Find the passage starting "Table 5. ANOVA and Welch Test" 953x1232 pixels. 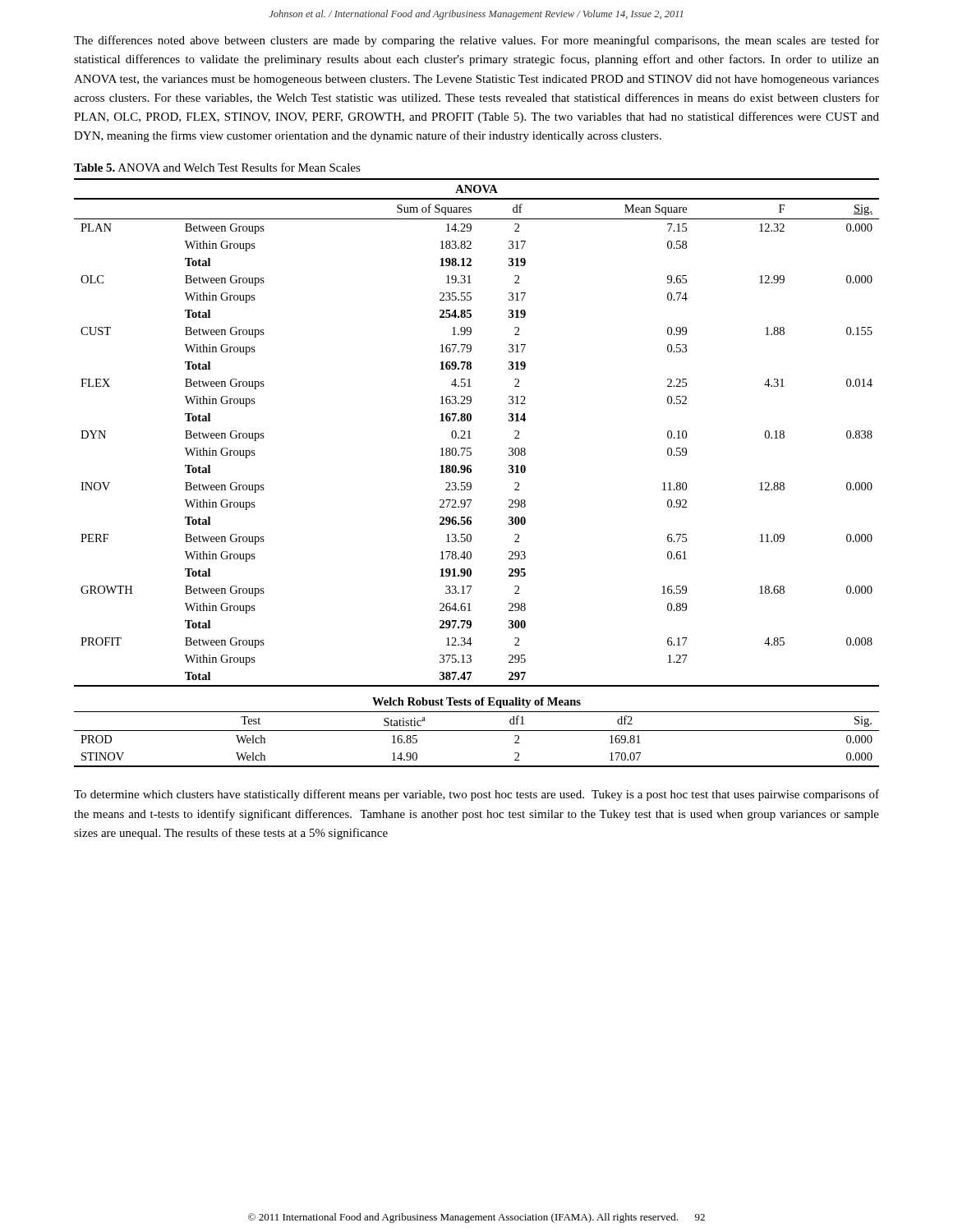(217, 167)
